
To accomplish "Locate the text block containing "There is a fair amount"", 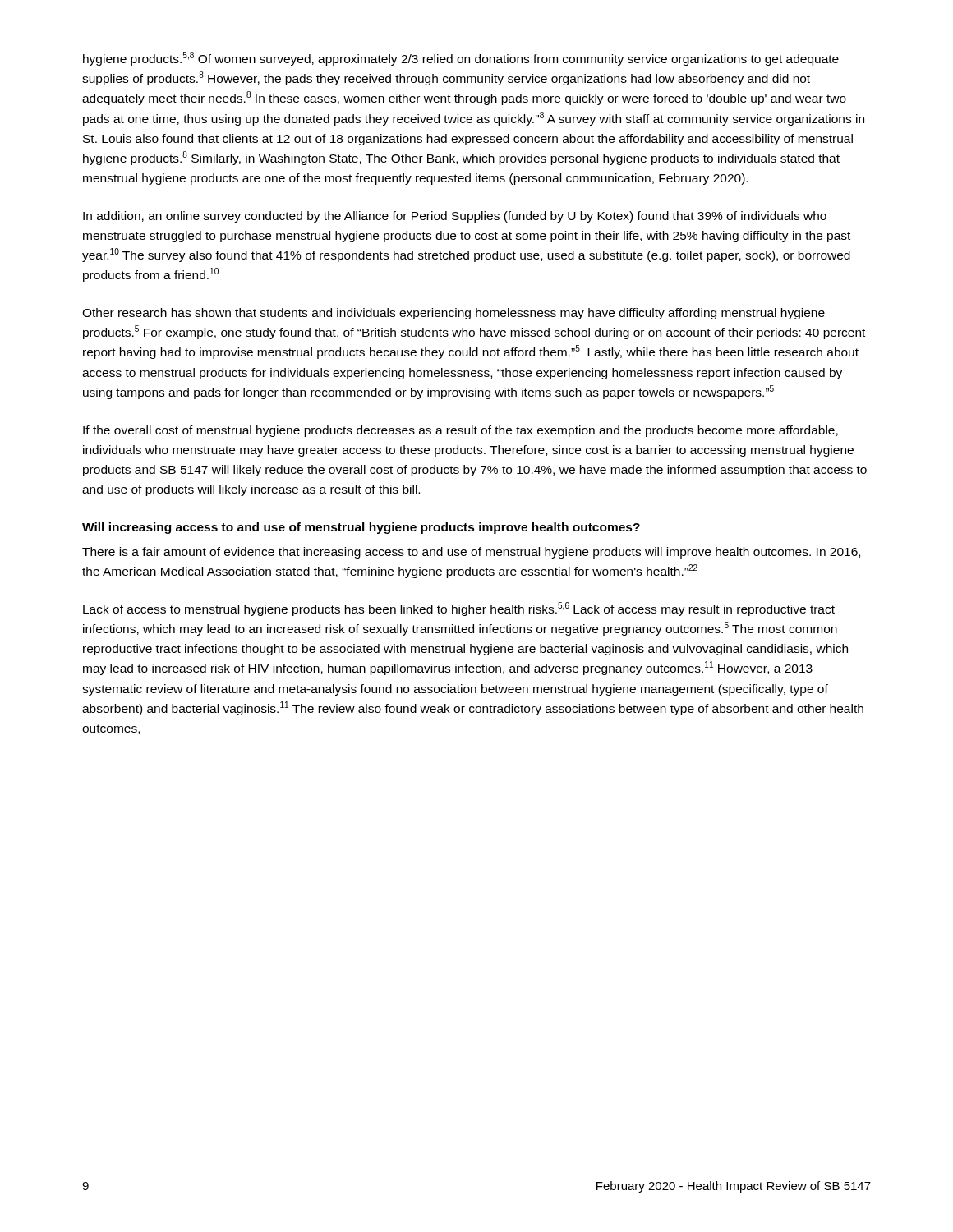I will (x=472, y=561).
